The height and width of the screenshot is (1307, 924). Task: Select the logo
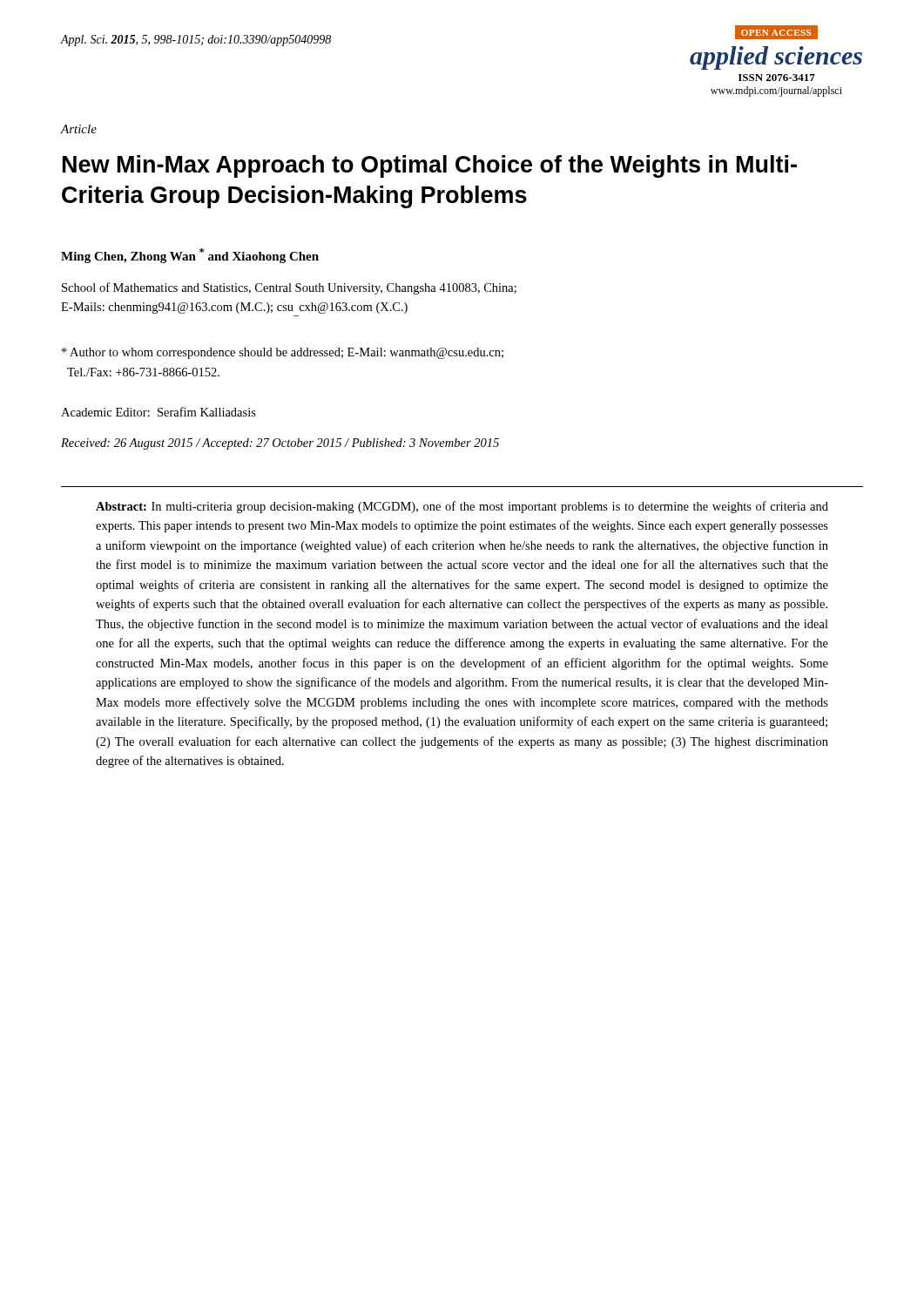(776, 61)
